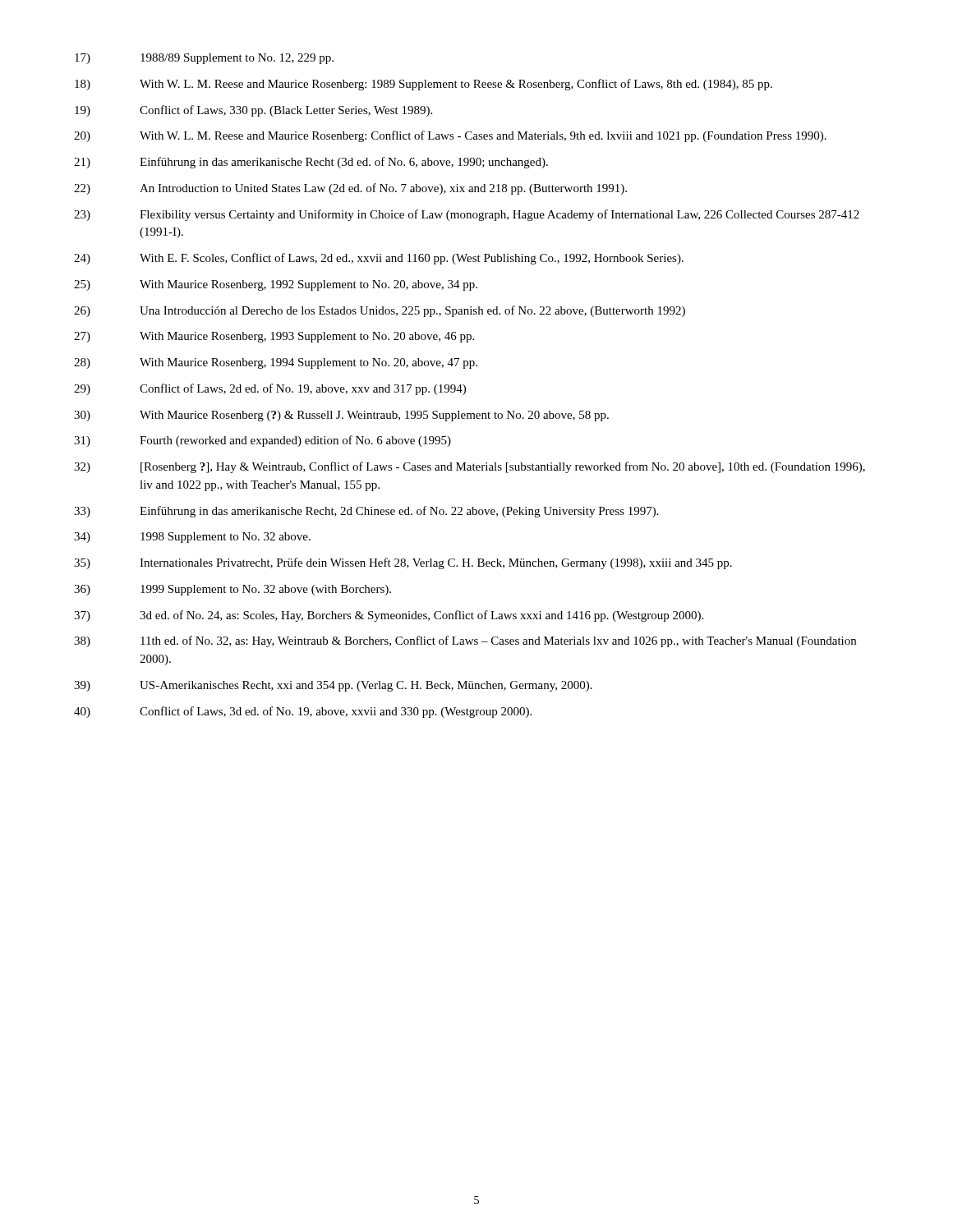Find the block on this page that starts "19) Conflict of Laws, 330 pp. (Black Letter"

pos(253,111)
